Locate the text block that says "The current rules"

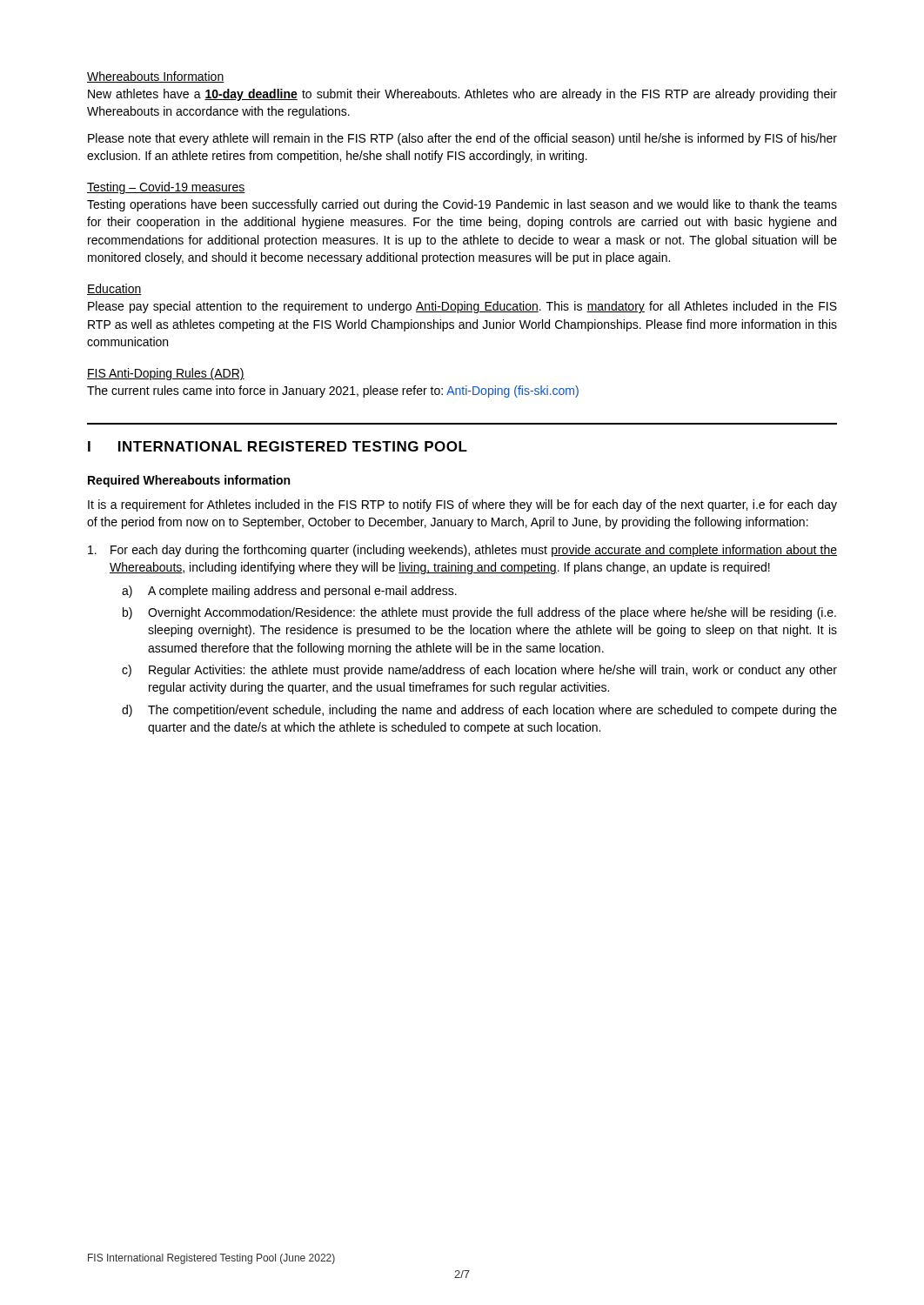coord(462,391)
